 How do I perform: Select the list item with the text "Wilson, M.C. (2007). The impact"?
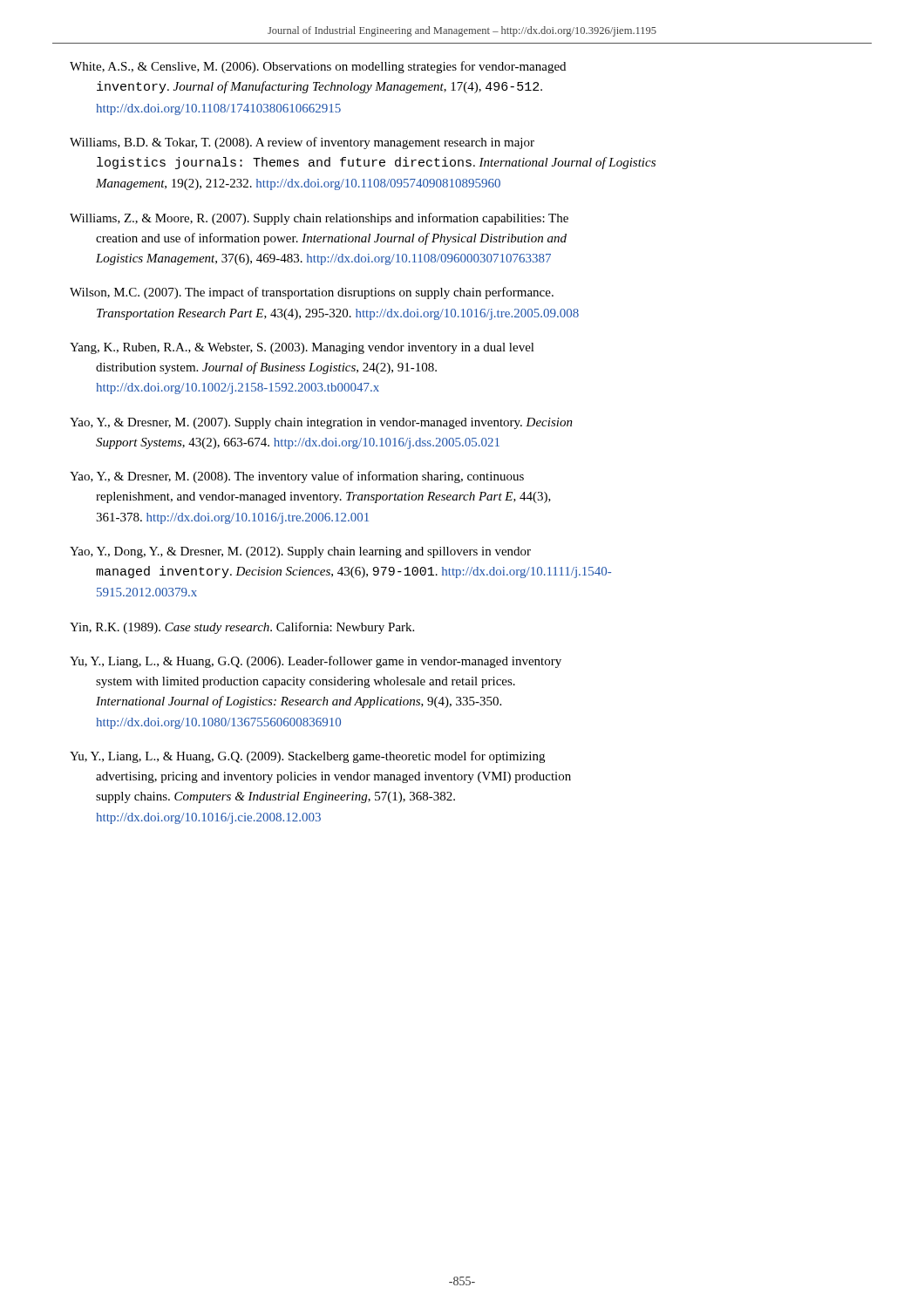tap(462, 304)
